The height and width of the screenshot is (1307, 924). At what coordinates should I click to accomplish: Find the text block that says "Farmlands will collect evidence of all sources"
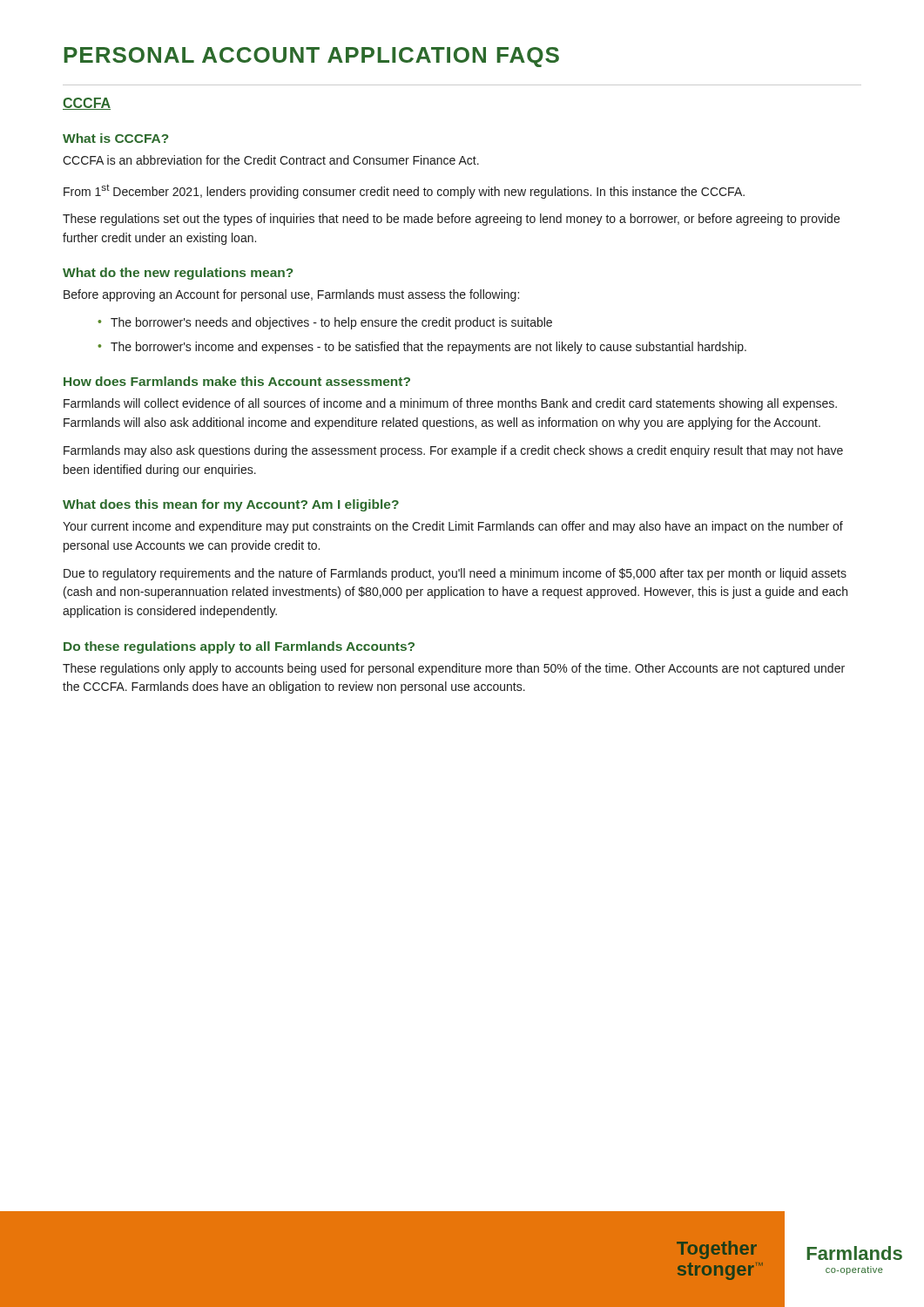[462, 414]
